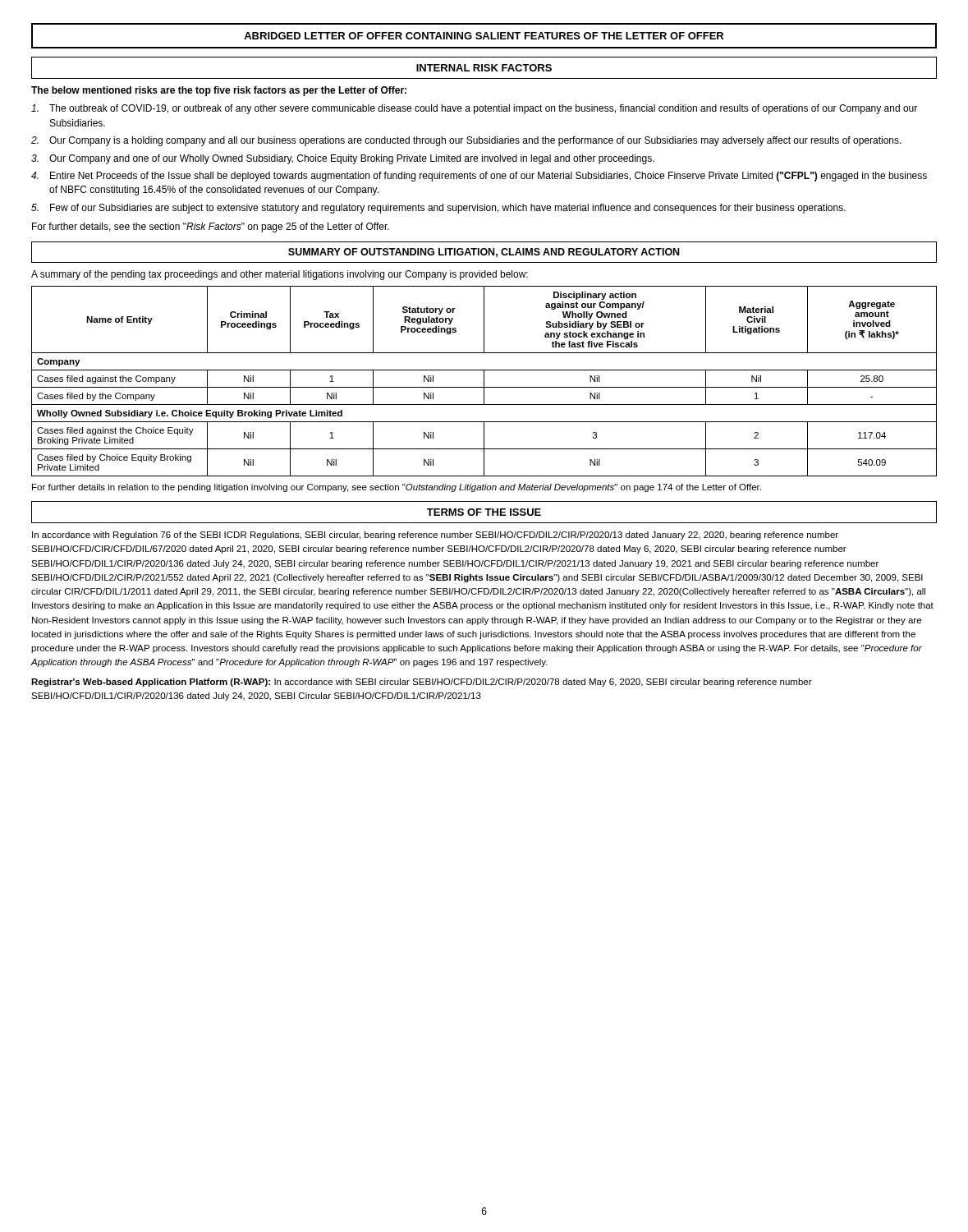968x1232 pixels.
Task: Find the block on this page that starts "2. Our Company is a holding company"
Action: point(484,141)
